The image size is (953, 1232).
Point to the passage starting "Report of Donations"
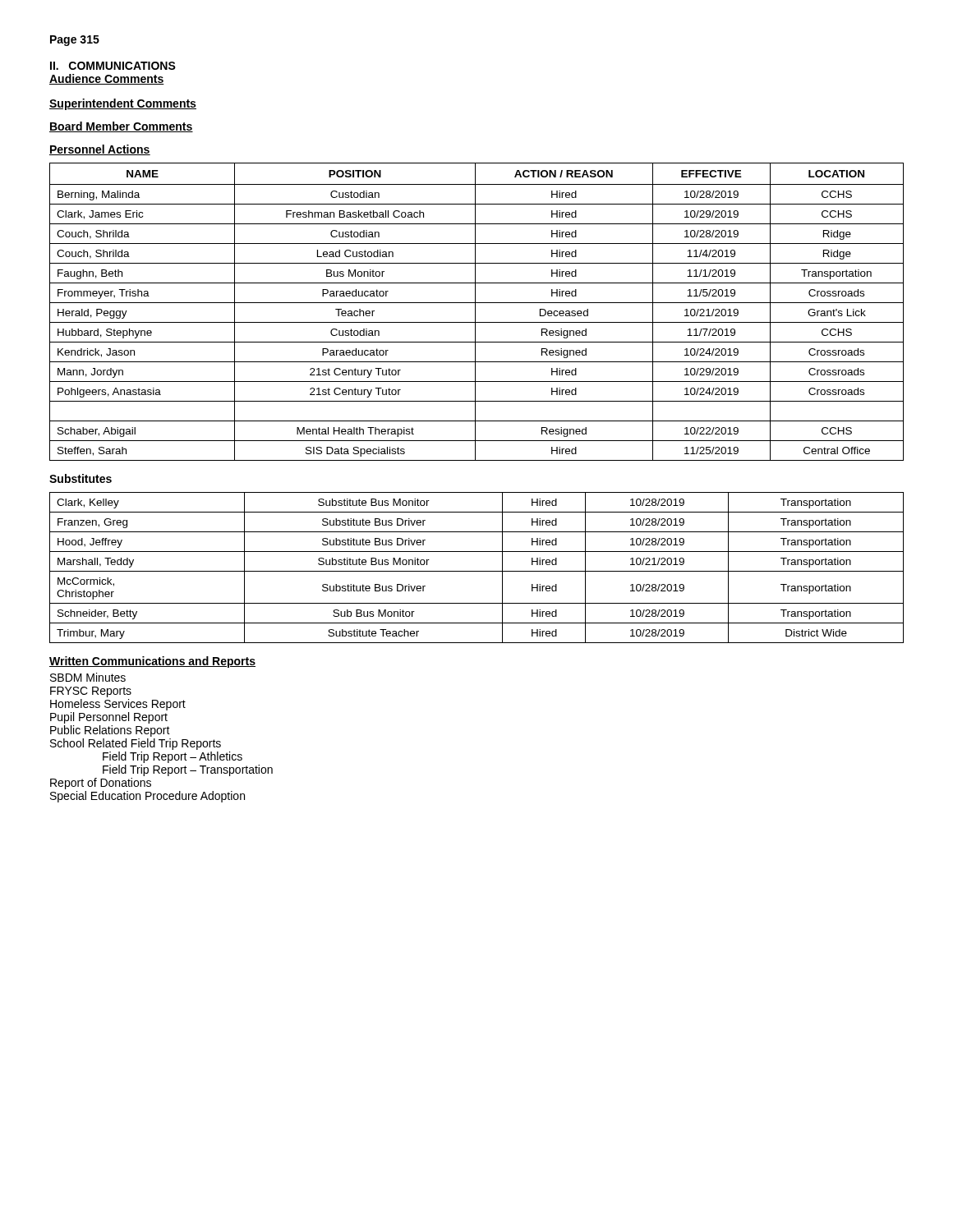(x=100, y=783)
